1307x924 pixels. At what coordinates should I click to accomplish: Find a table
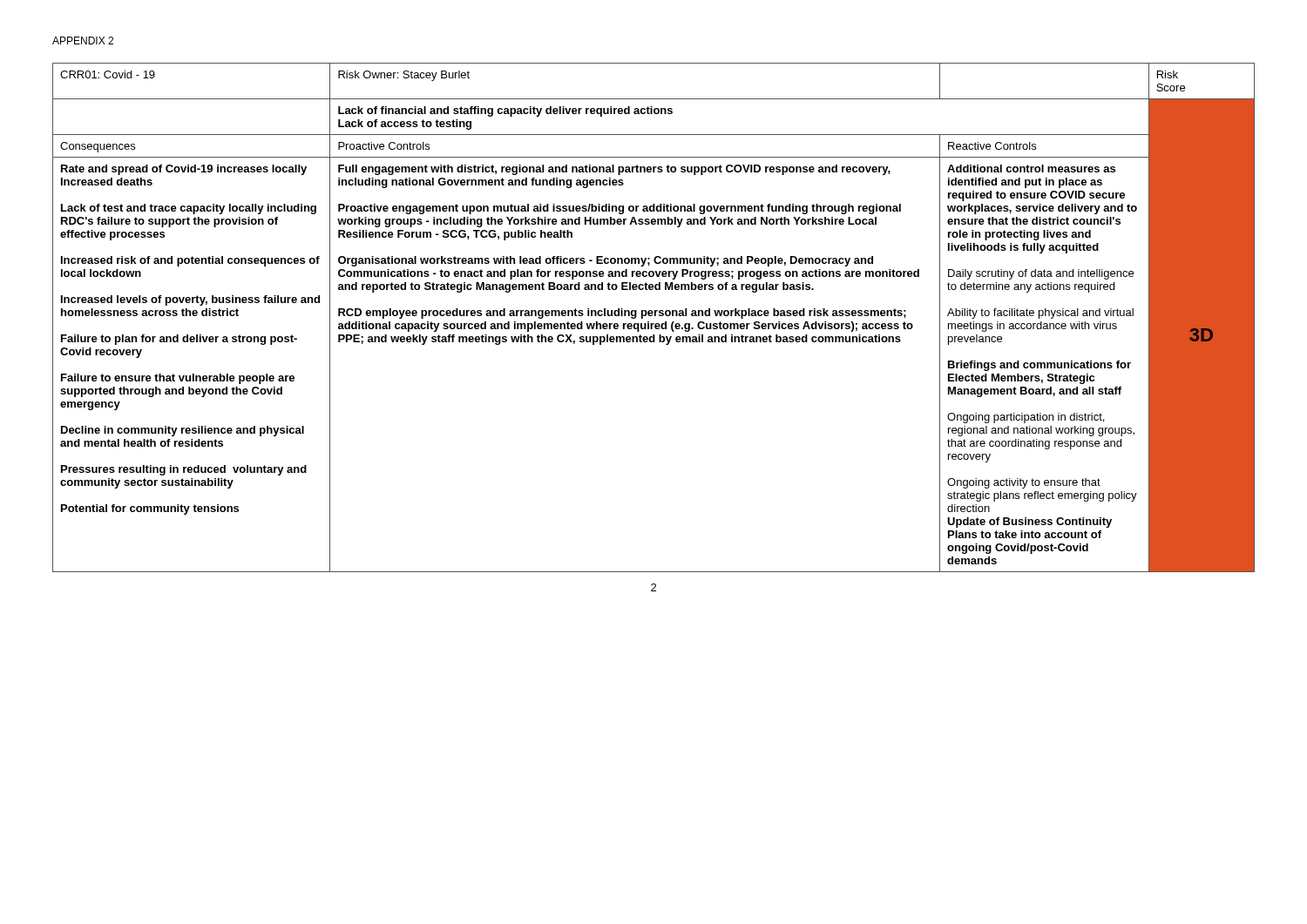(654, 317)
